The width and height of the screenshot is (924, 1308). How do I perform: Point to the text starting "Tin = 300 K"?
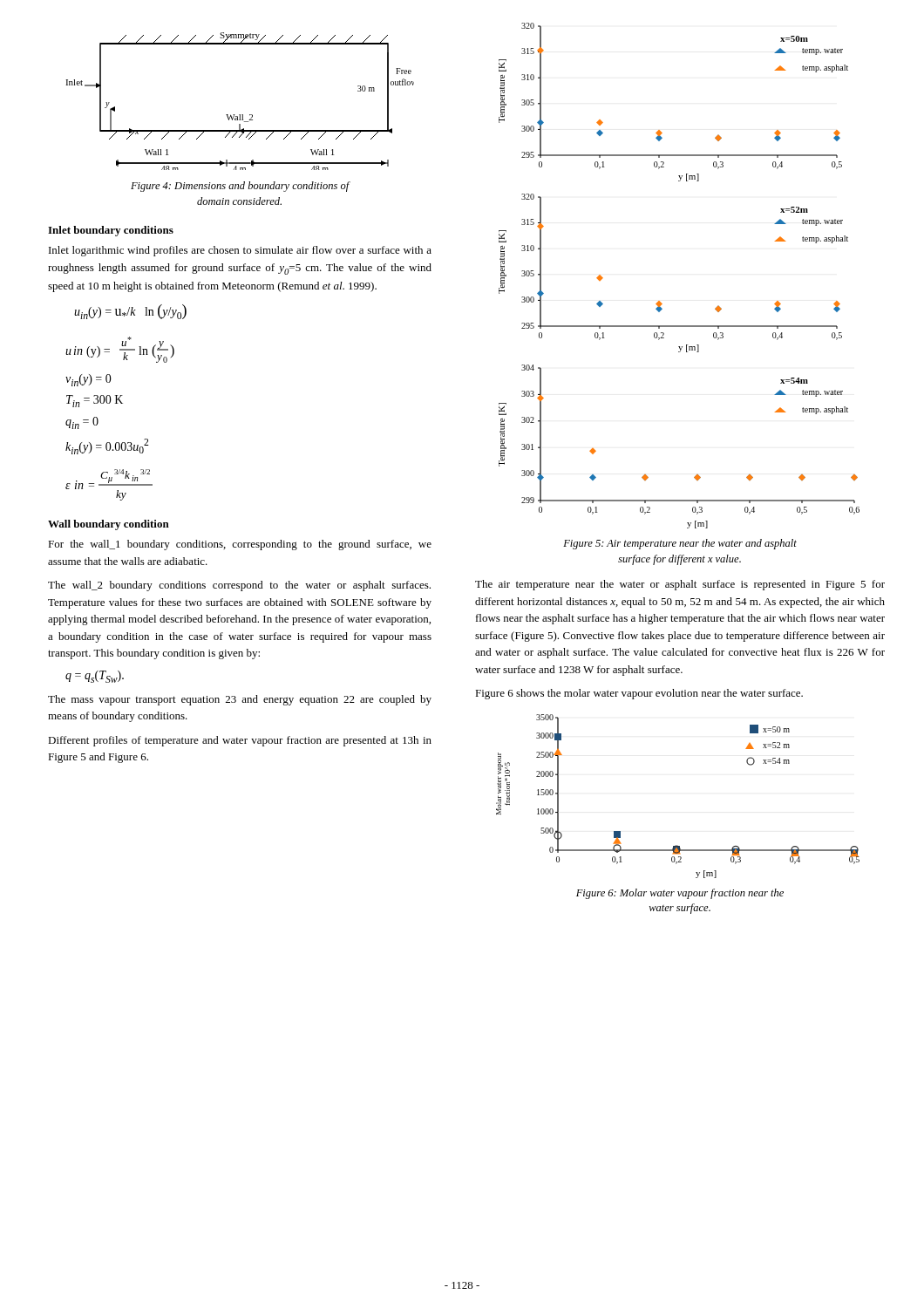(94, 402)
